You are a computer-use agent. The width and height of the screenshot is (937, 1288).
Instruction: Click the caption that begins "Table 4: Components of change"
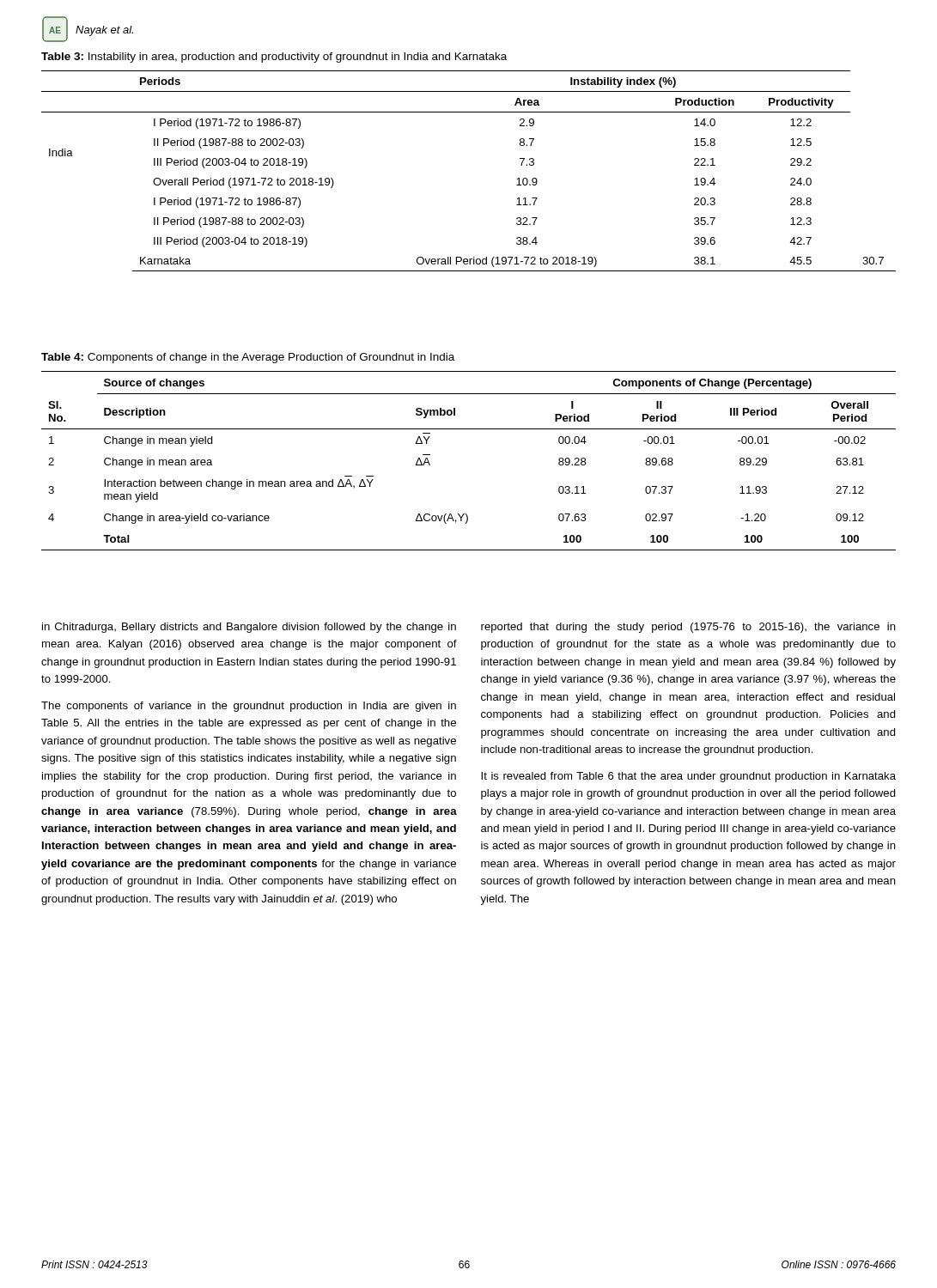(x=248, y=357)
